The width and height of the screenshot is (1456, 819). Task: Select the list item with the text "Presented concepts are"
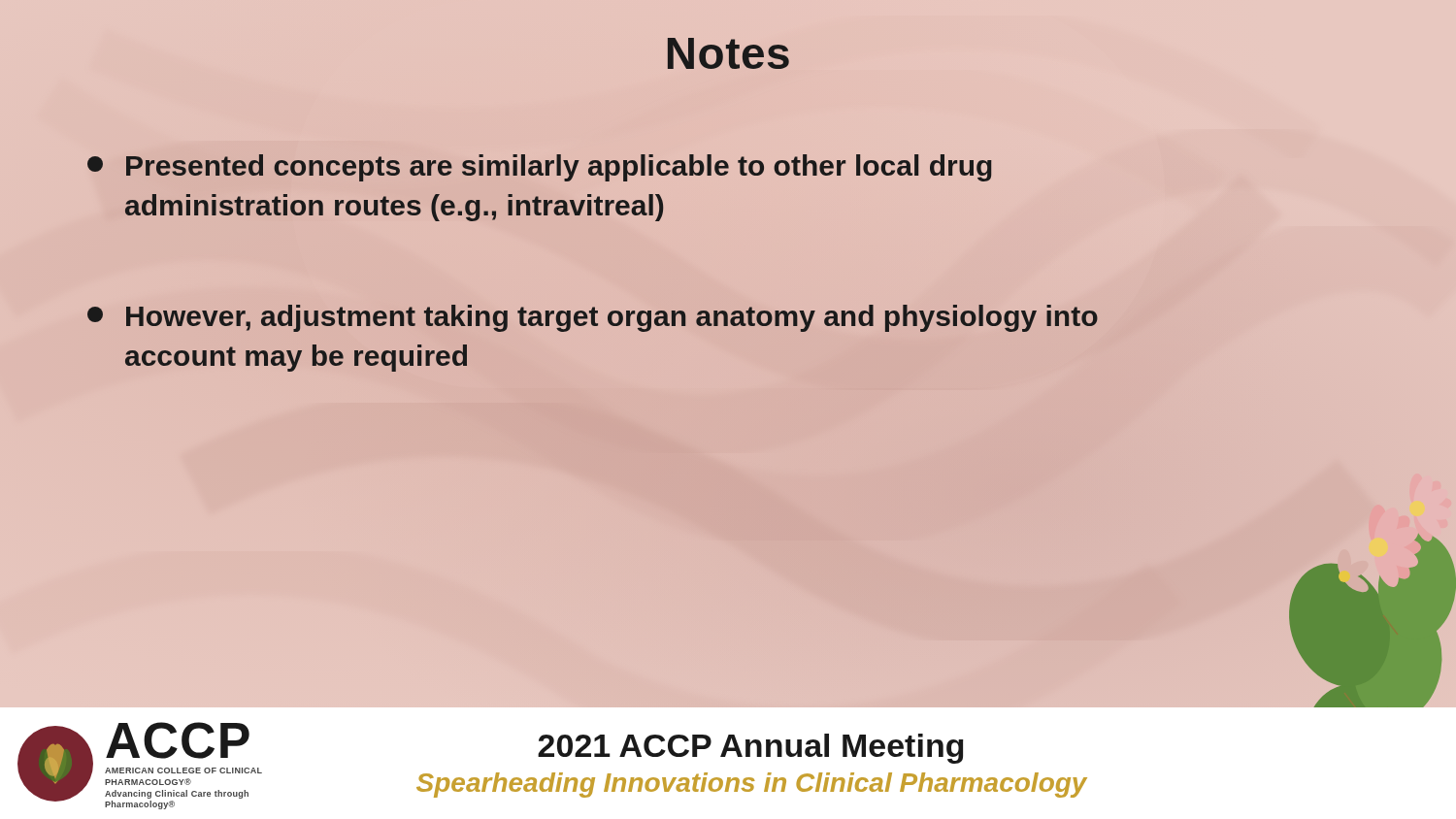[621, 186]
